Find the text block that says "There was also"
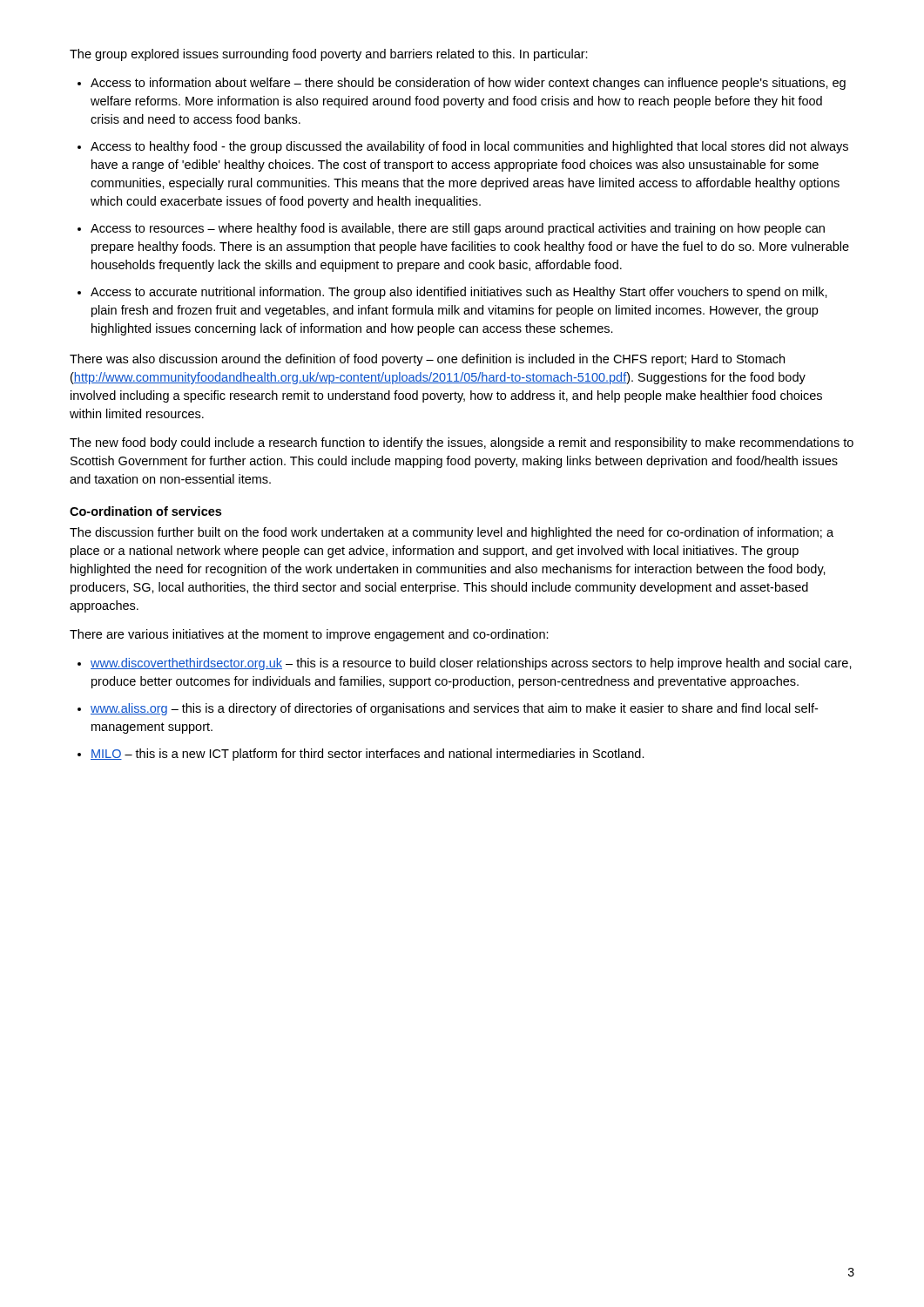924x1307 pixels. [x=446, y=387]
